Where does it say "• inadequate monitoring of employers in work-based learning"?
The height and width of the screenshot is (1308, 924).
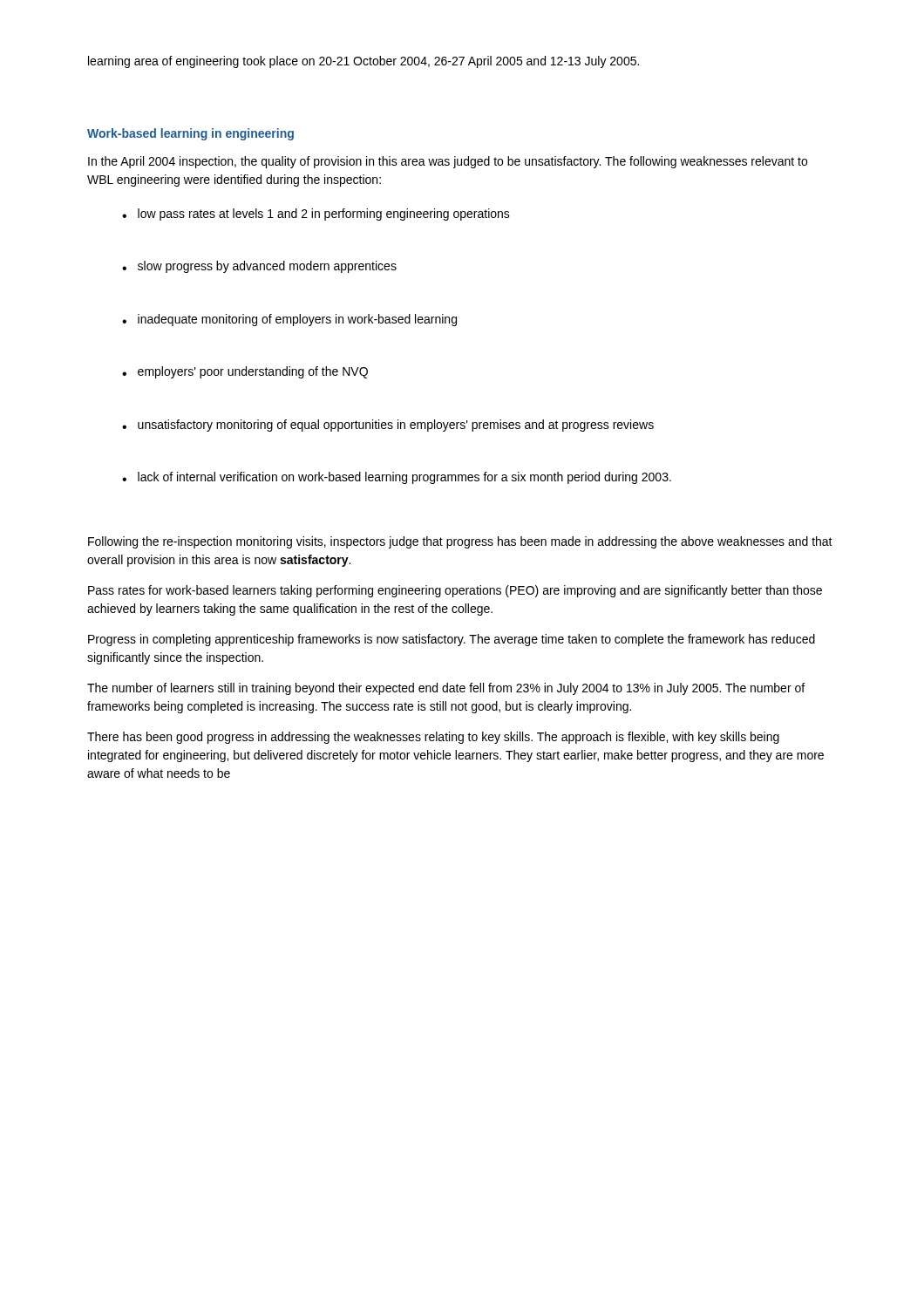point(289,320)
